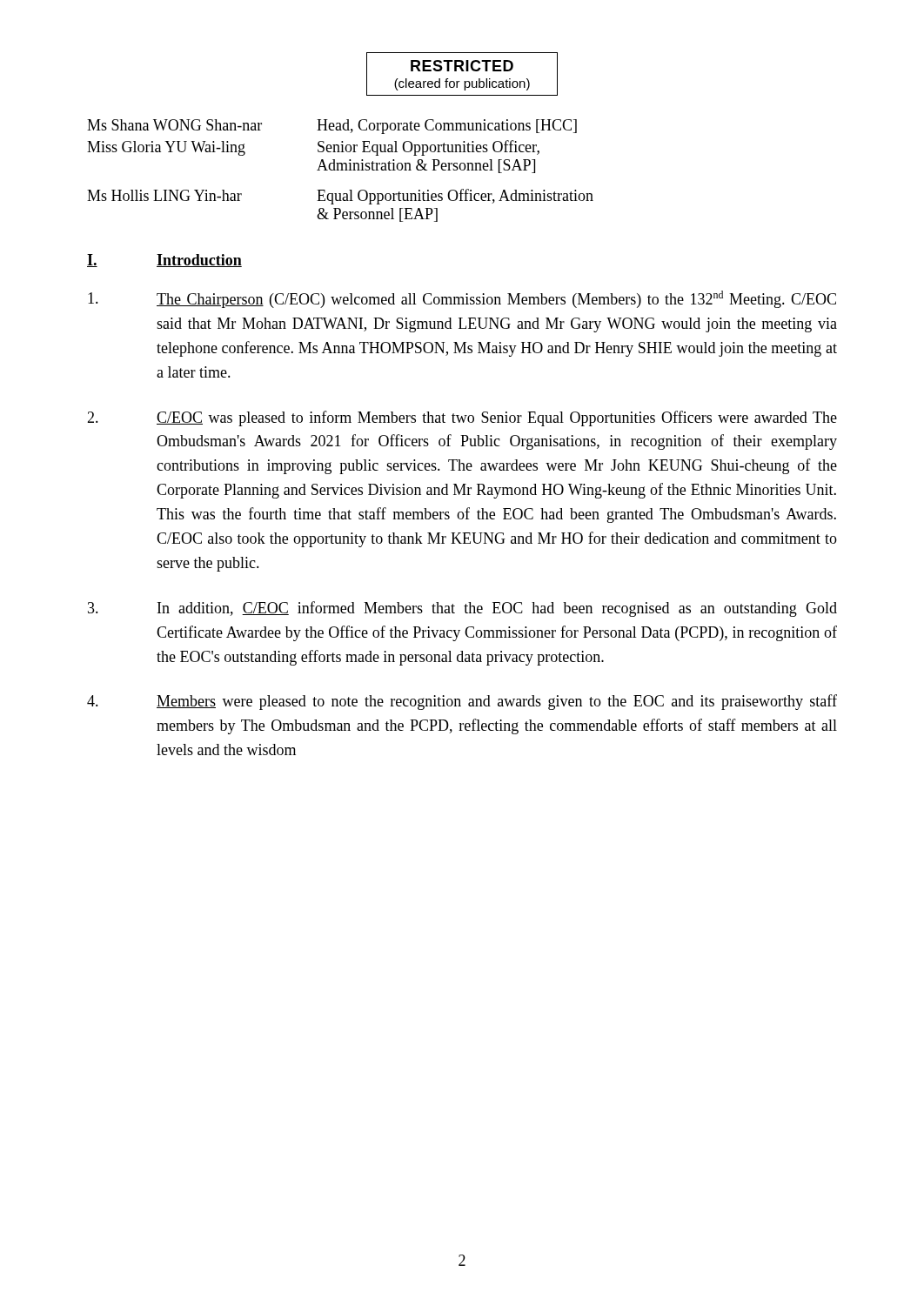Select the text block containing "C/EOC was pleased to inform Members that two"

click(x=462, y=491)
